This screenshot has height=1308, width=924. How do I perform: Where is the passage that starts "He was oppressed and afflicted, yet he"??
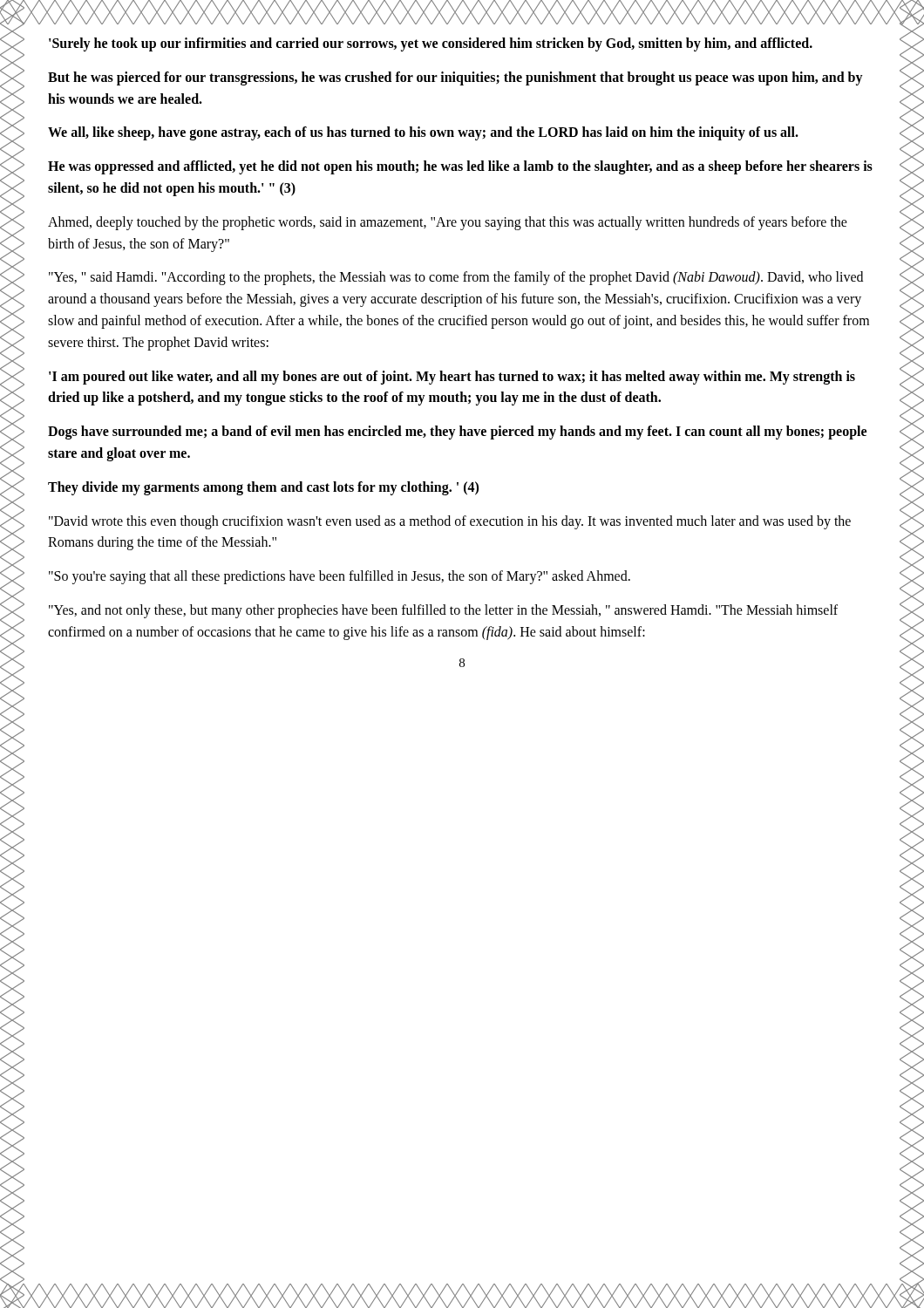[x=460, y=177]
